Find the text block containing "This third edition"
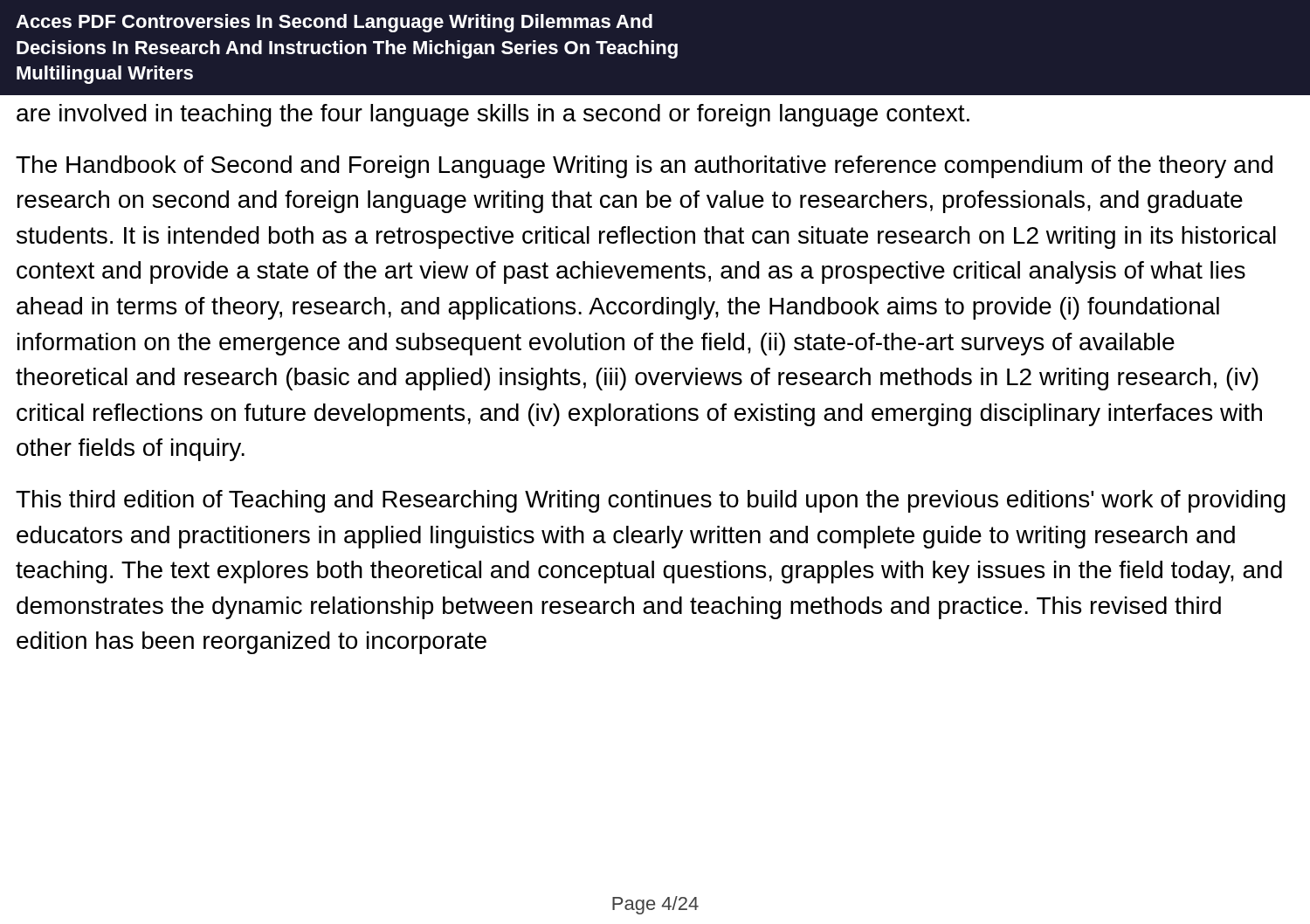 point(651,570)
